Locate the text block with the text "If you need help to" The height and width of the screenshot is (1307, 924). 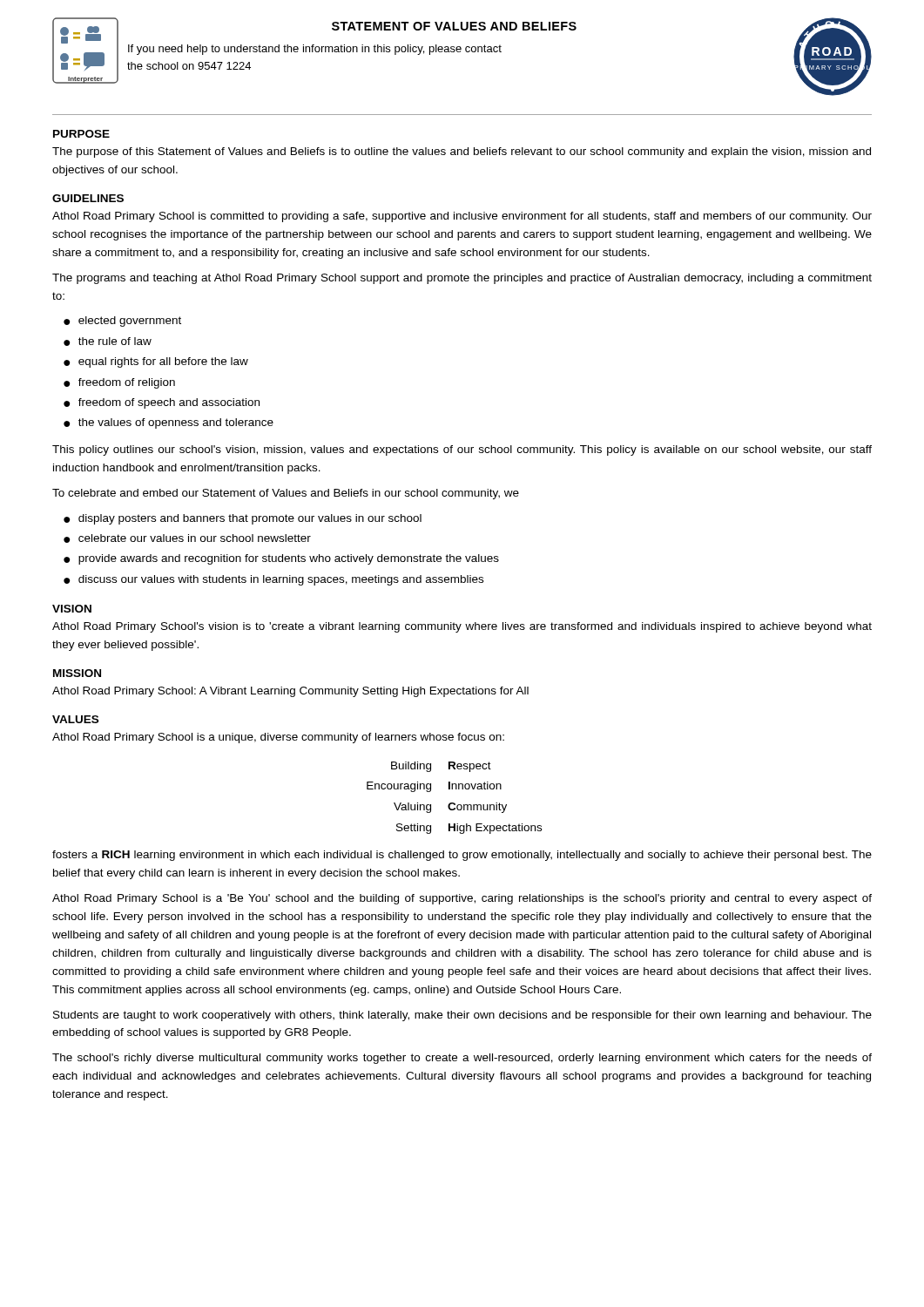click(x=314, y=57)
